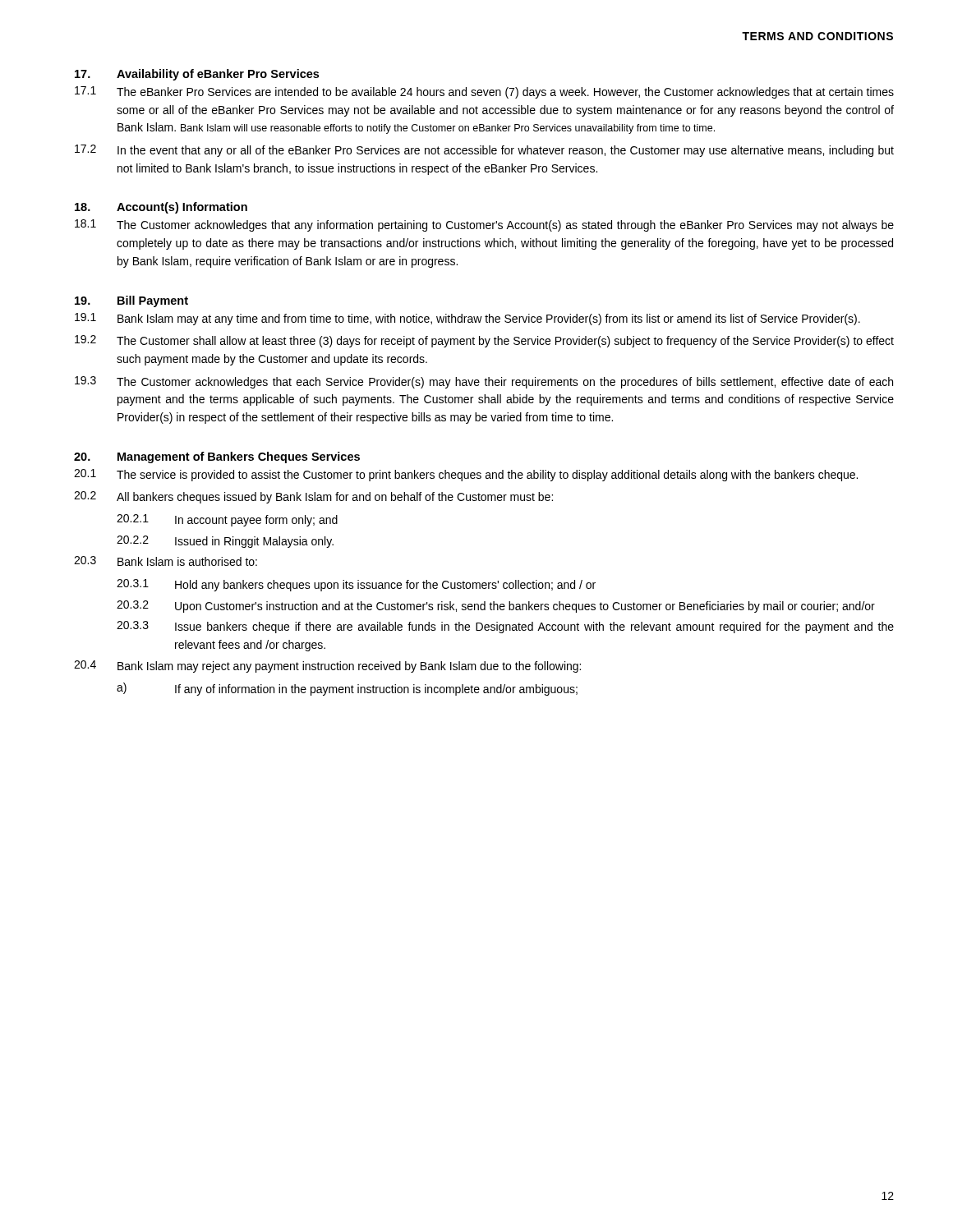This screenshot has width=953, height=1232.
Task: Find the block on this page that starts "1 Bank Islam may"
Action: click(484, 319)
